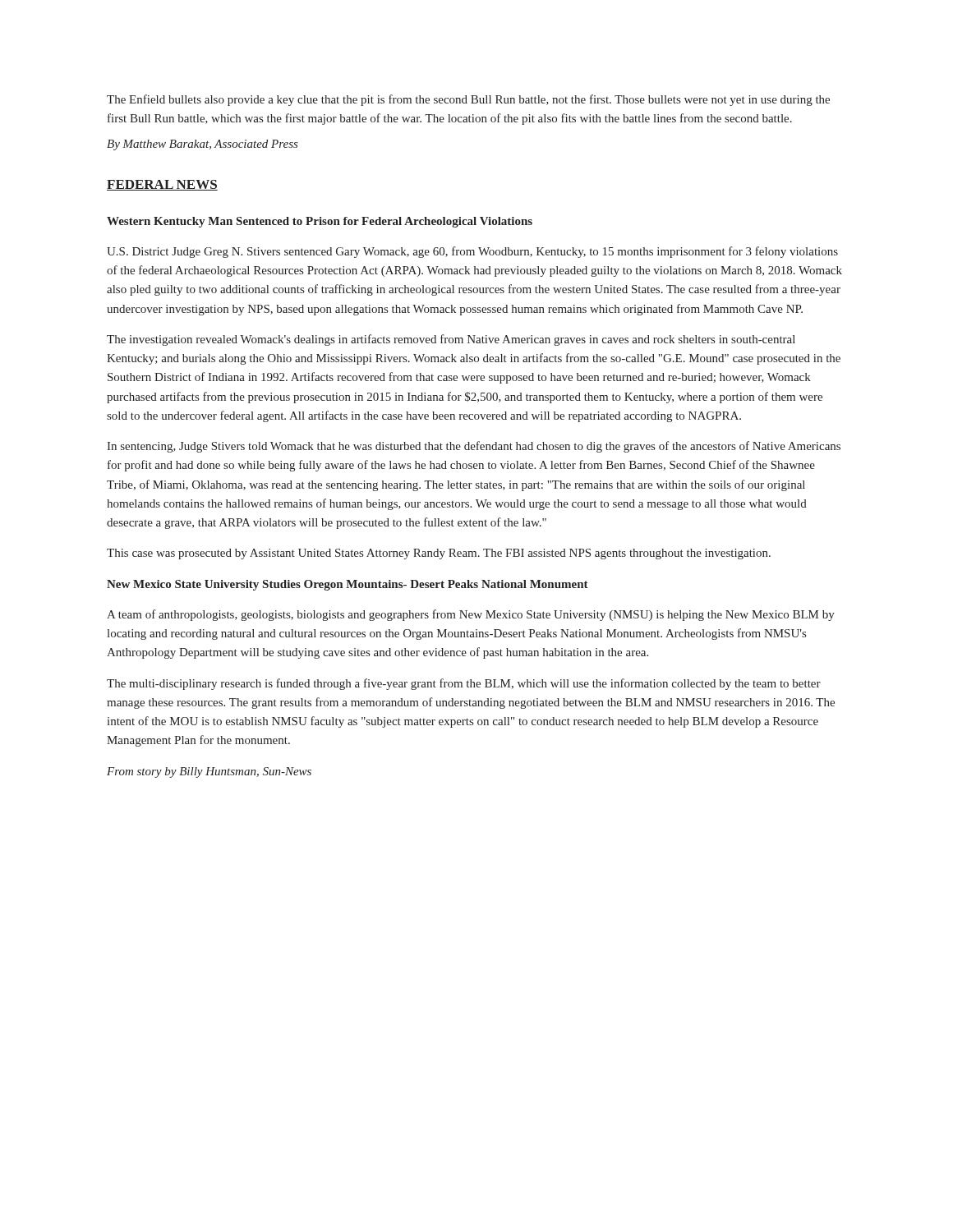Locate the section header that reads "New Mexico State University Studies Oregon Mountains-"
Screen dimensions: 1232x953
(476, 584)
